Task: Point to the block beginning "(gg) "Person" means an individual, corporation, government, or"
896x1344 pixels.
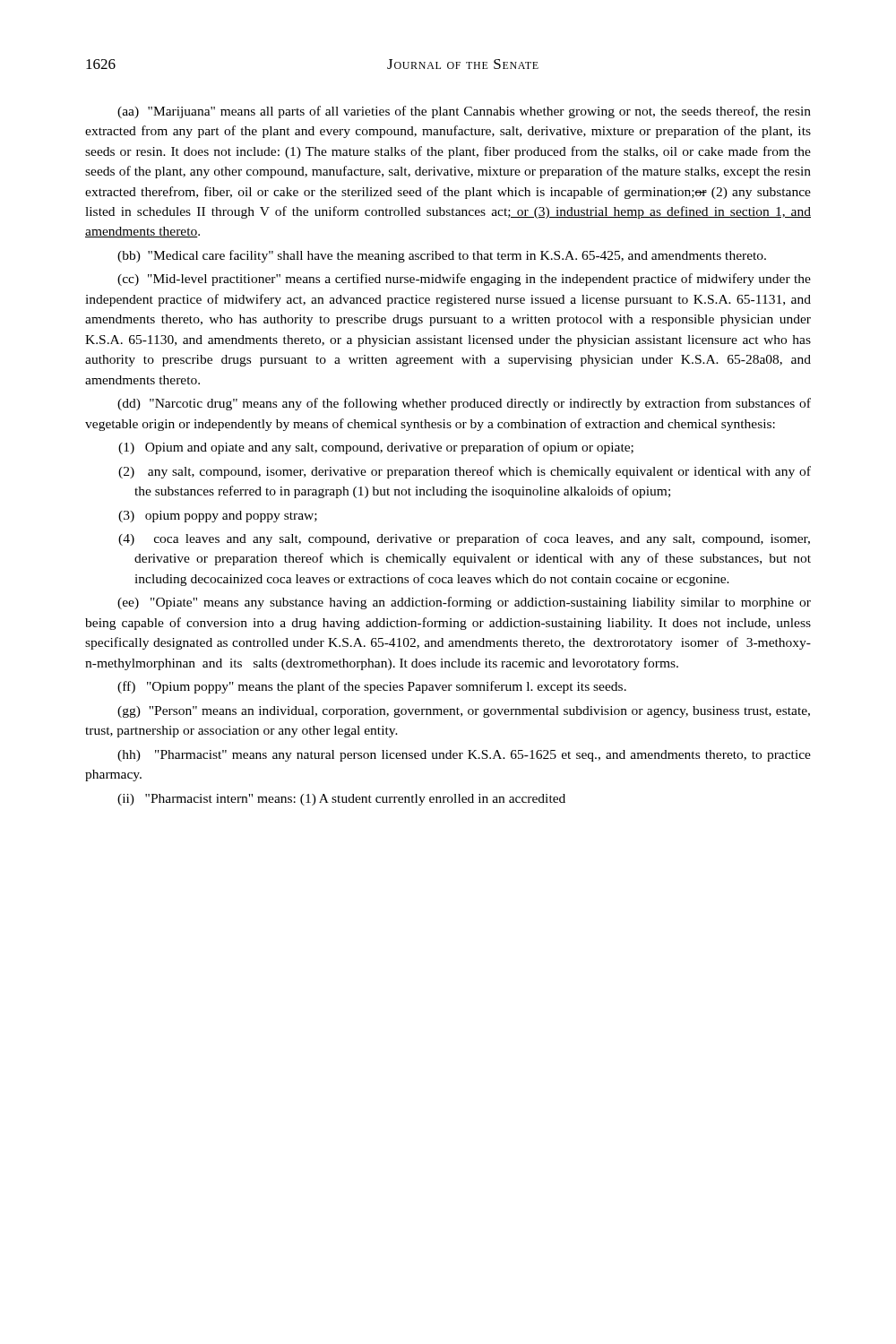Action: click(x=448, y=720)
